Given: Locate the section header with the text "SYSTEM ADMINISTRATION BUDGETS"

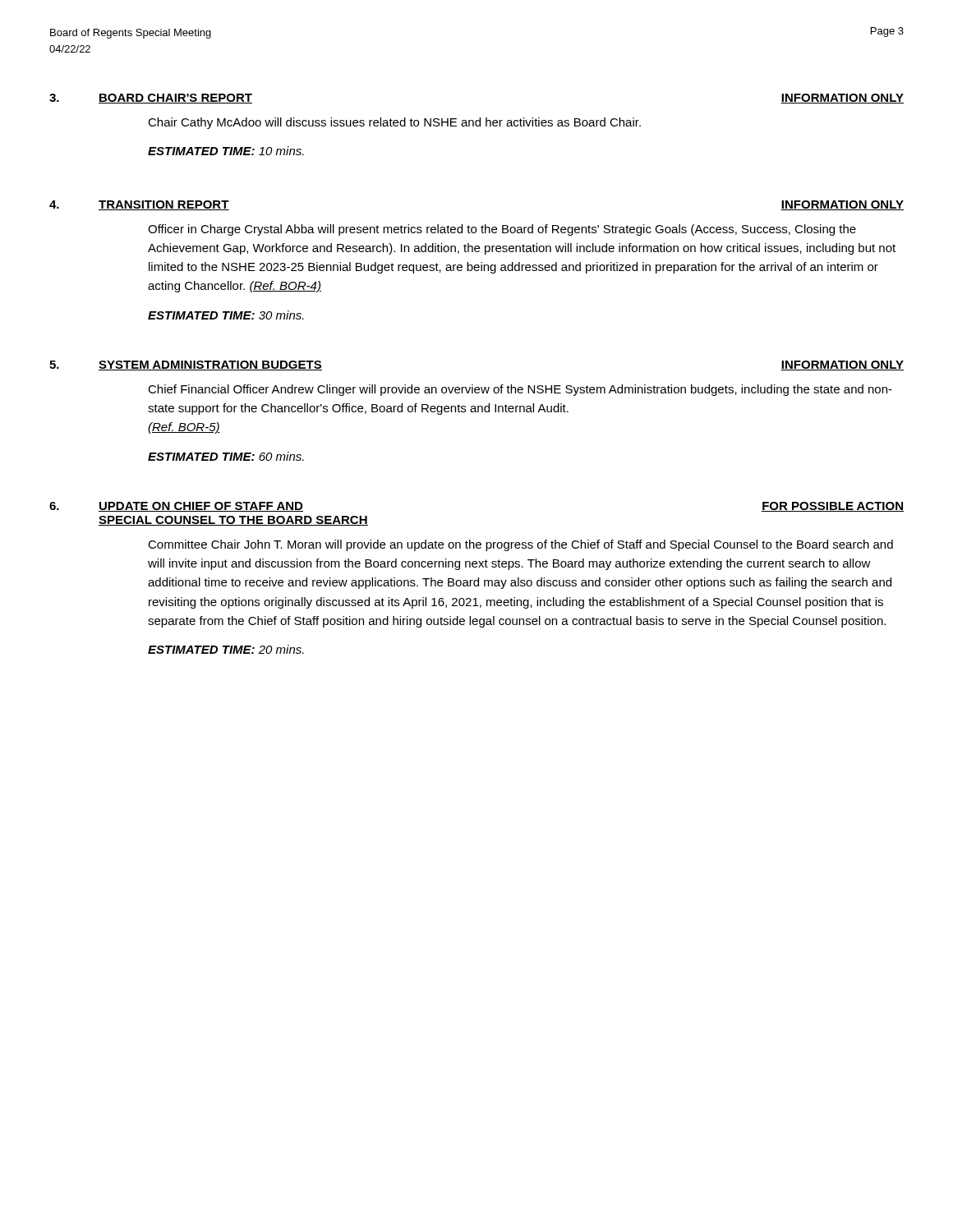Looking at the screenshot, I should pyautogui.click(x=210, y=364).
